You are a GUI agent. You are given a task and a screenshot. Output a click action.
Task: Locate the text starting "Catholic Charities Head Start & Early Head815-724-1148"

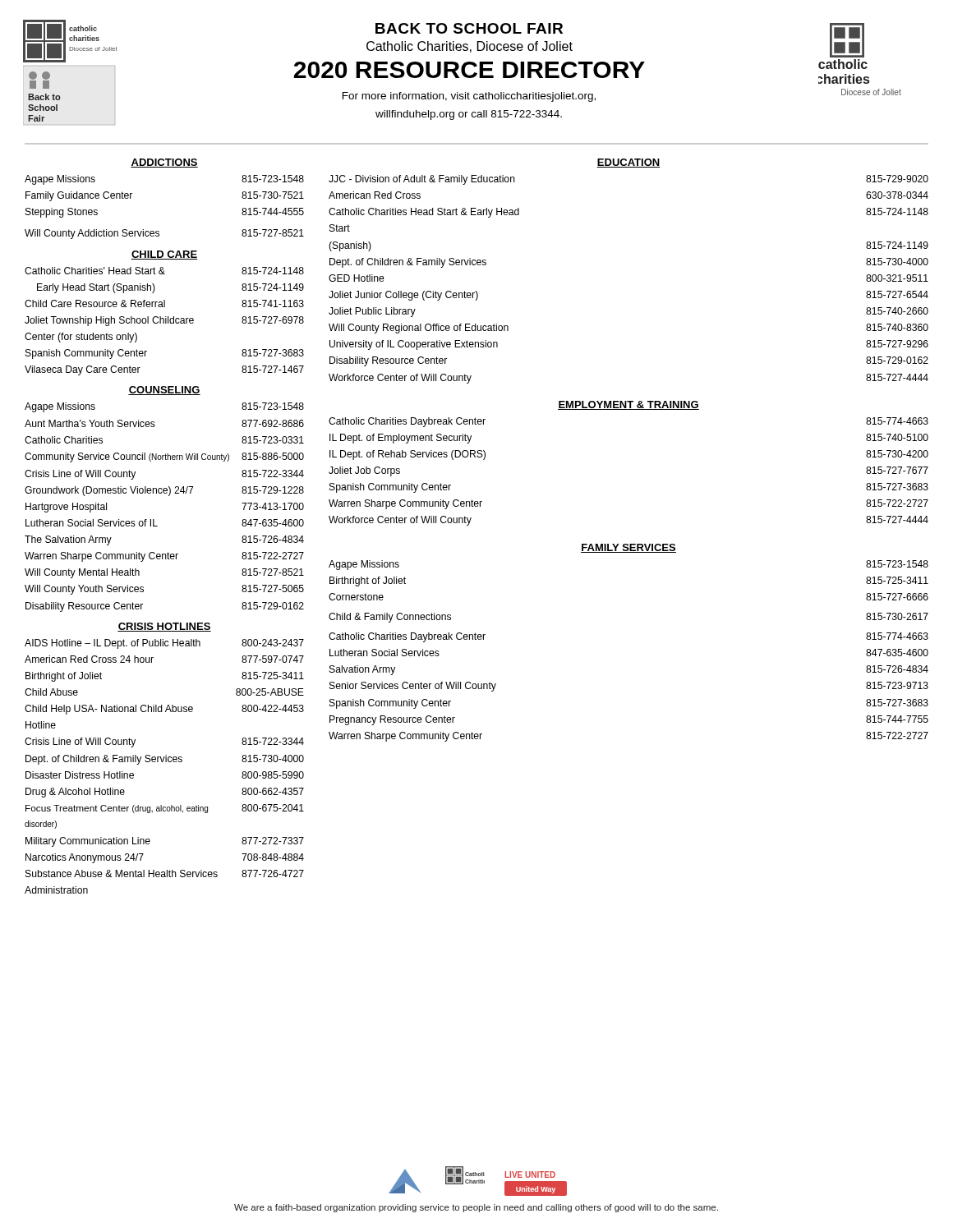[x=419, y=212]
